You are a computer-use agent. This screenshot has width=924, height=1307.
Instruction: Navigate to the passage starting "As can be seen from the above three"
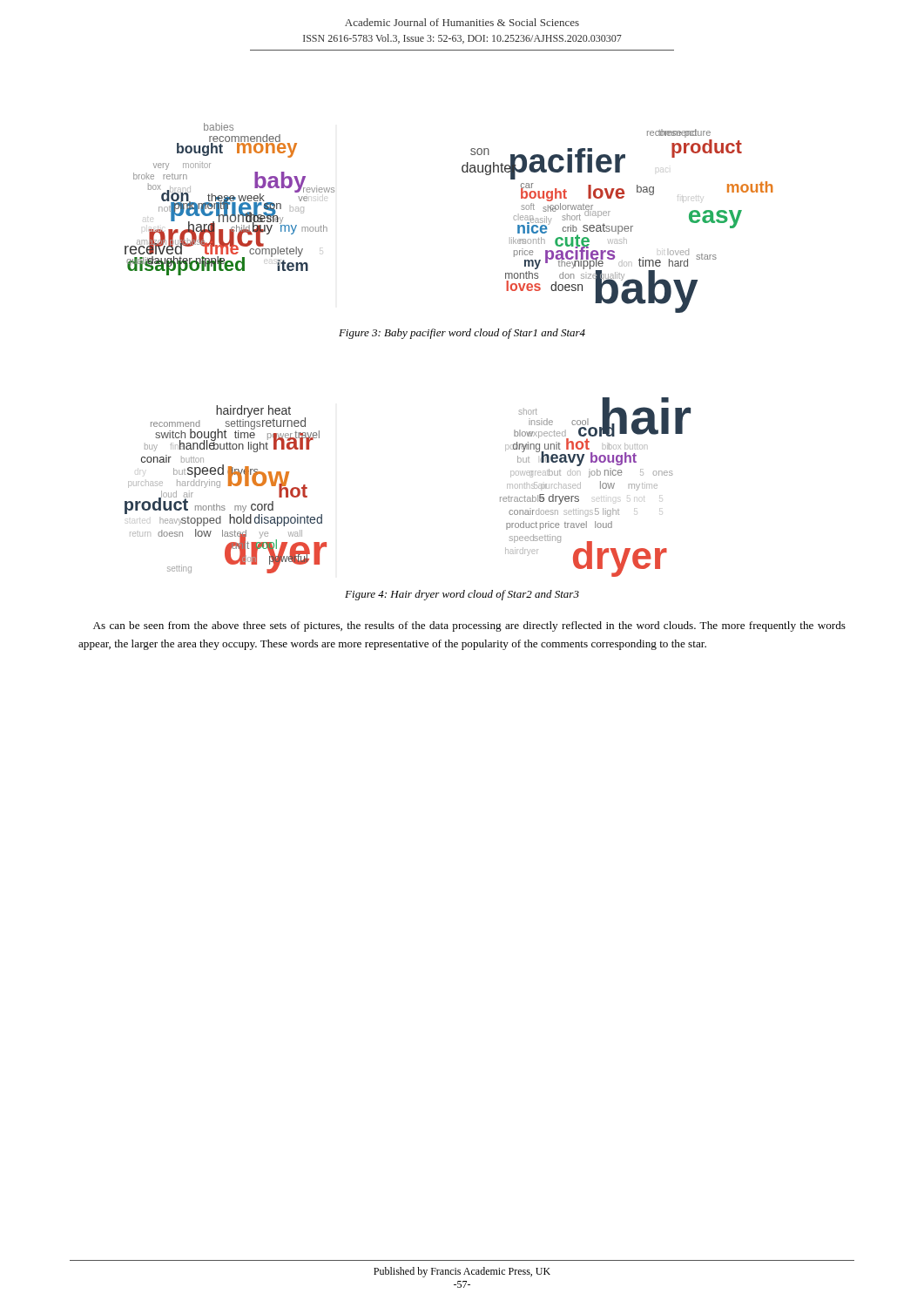pyautogui.click(x=462, y=634)
